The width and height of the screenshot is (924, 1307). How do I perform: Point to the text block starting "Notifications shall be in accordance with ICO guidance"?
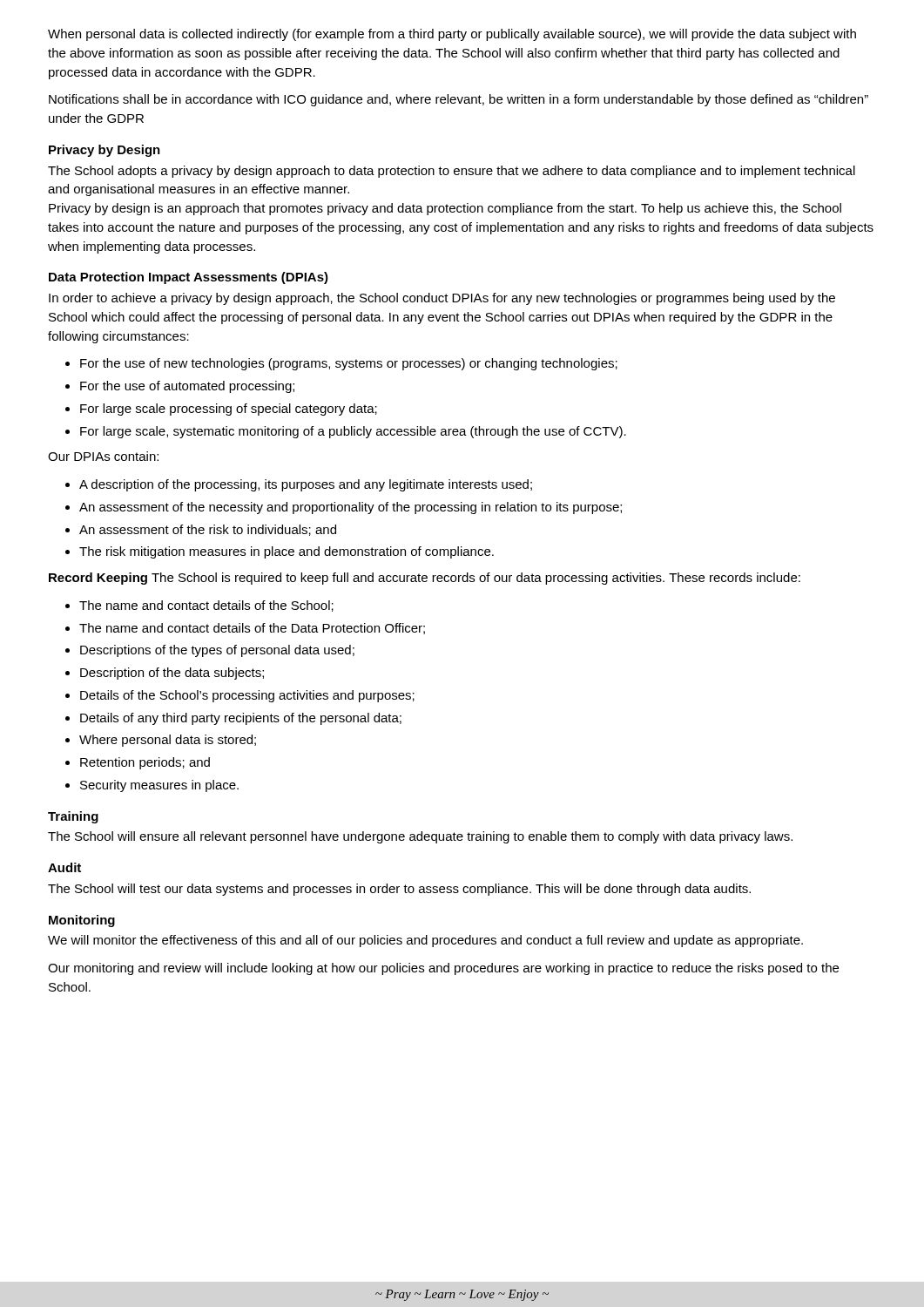pos(462,109)
